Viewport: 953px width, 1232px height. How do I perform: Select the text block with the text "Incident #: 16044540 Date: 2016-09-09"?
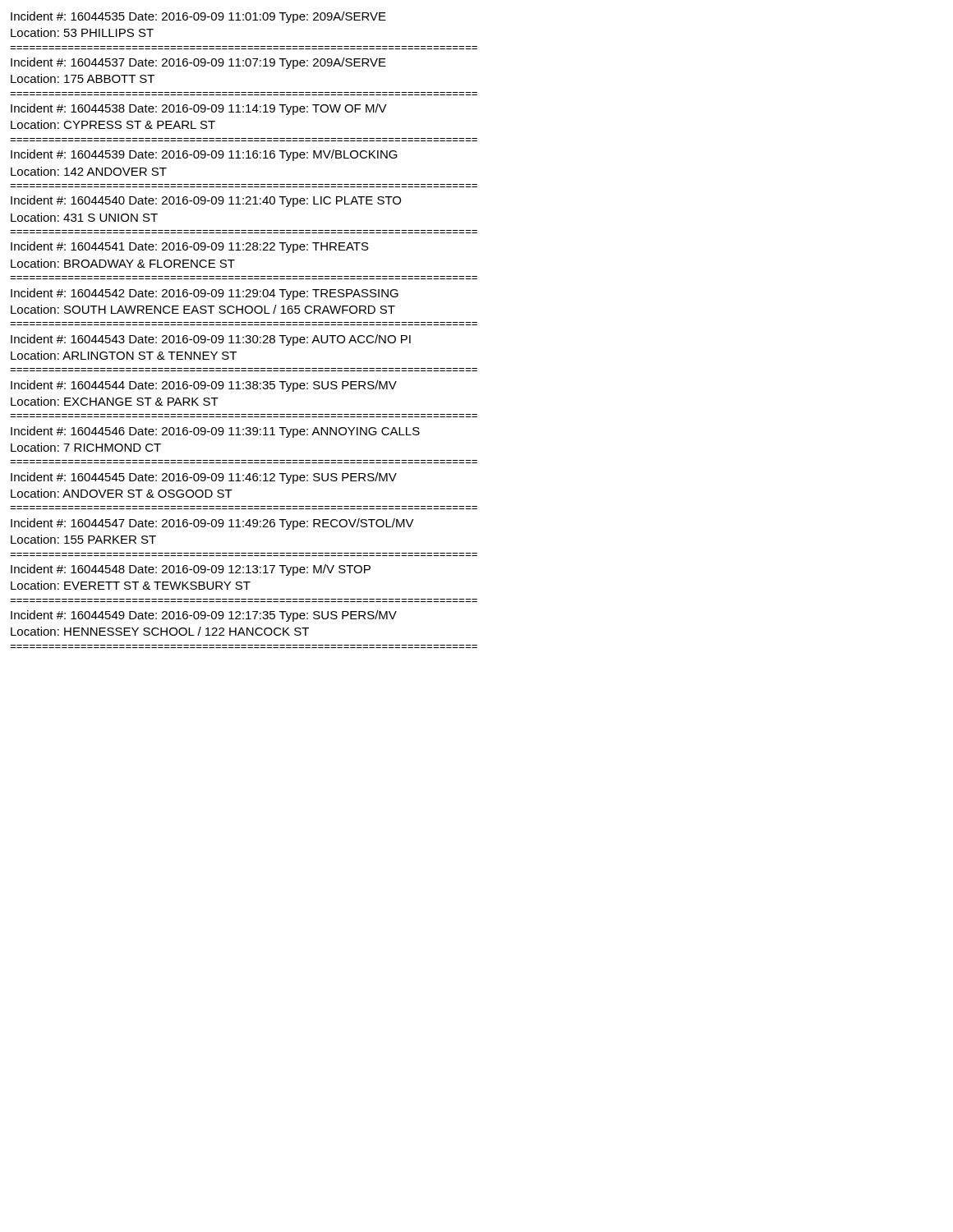click(206, 201)
